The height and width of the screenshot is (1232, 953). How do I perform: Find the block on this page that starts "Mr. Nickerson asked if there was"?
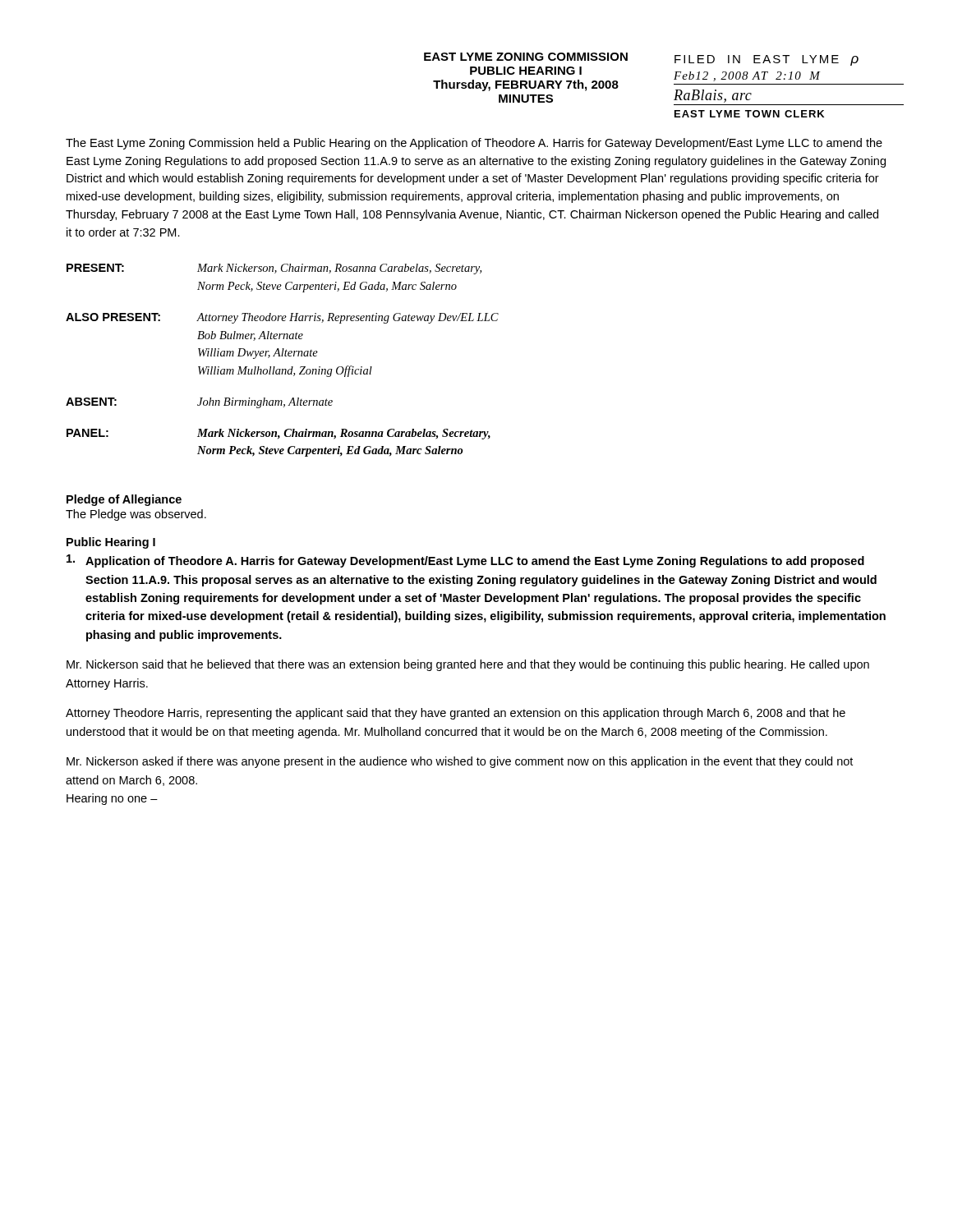point(460,762)
